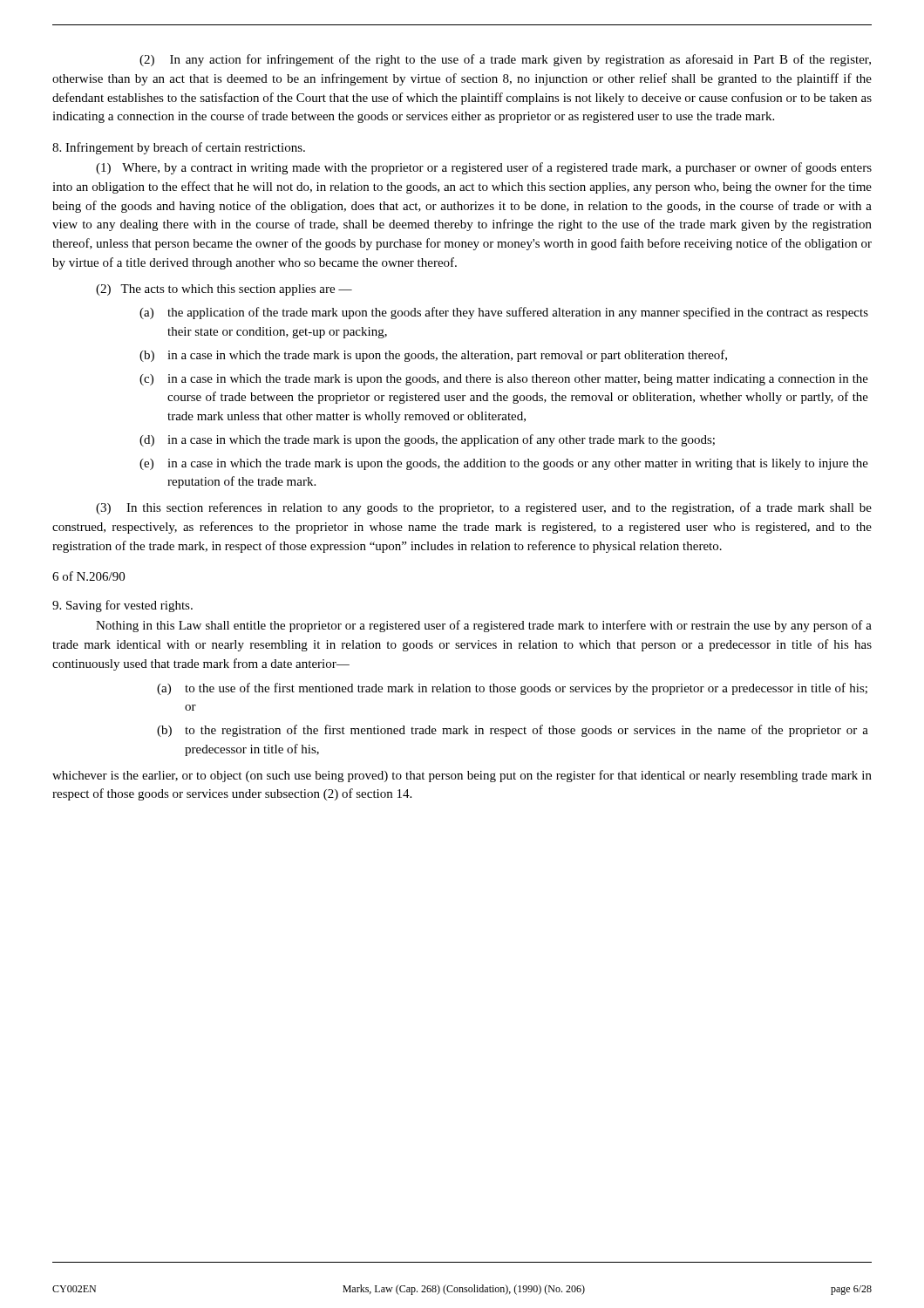Navigate to the block starting "(2) The acts to which this section"
Viewport: 924px width, 1308px height.
(224, 288)
